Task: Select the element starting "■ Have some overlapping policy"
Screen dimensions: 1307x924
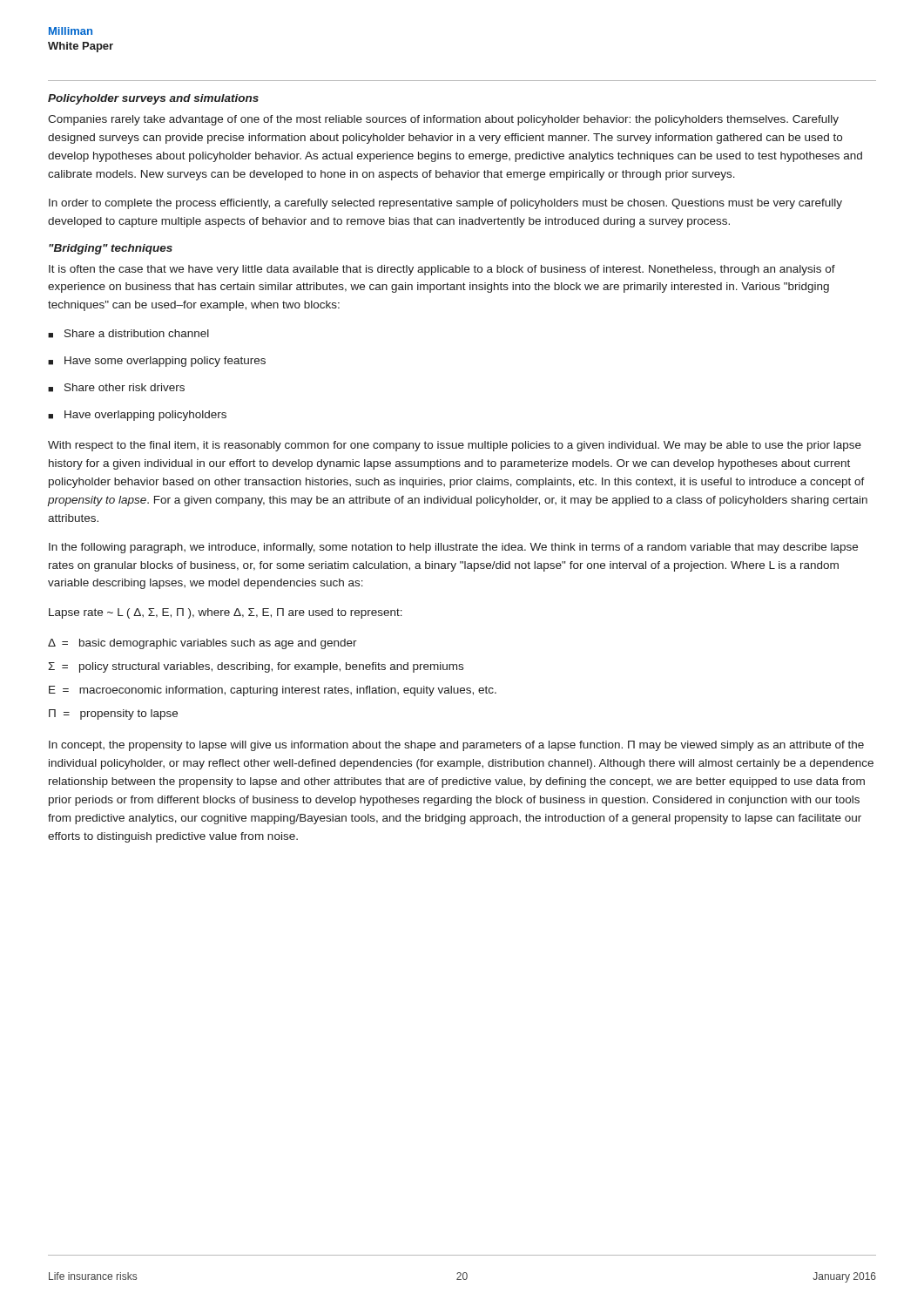Action: point(157,361)
